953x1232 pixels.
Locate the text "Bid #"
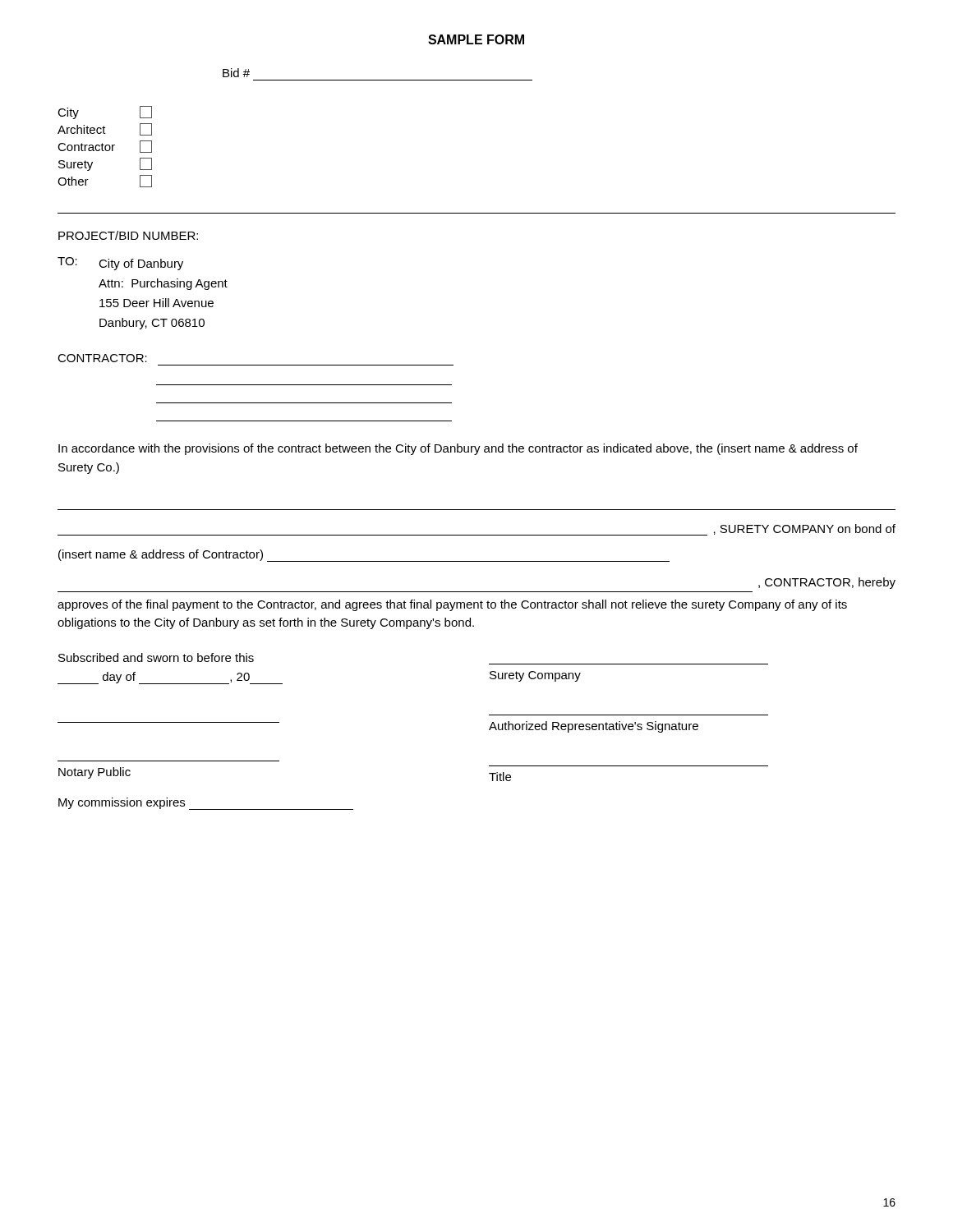(377, 73)
